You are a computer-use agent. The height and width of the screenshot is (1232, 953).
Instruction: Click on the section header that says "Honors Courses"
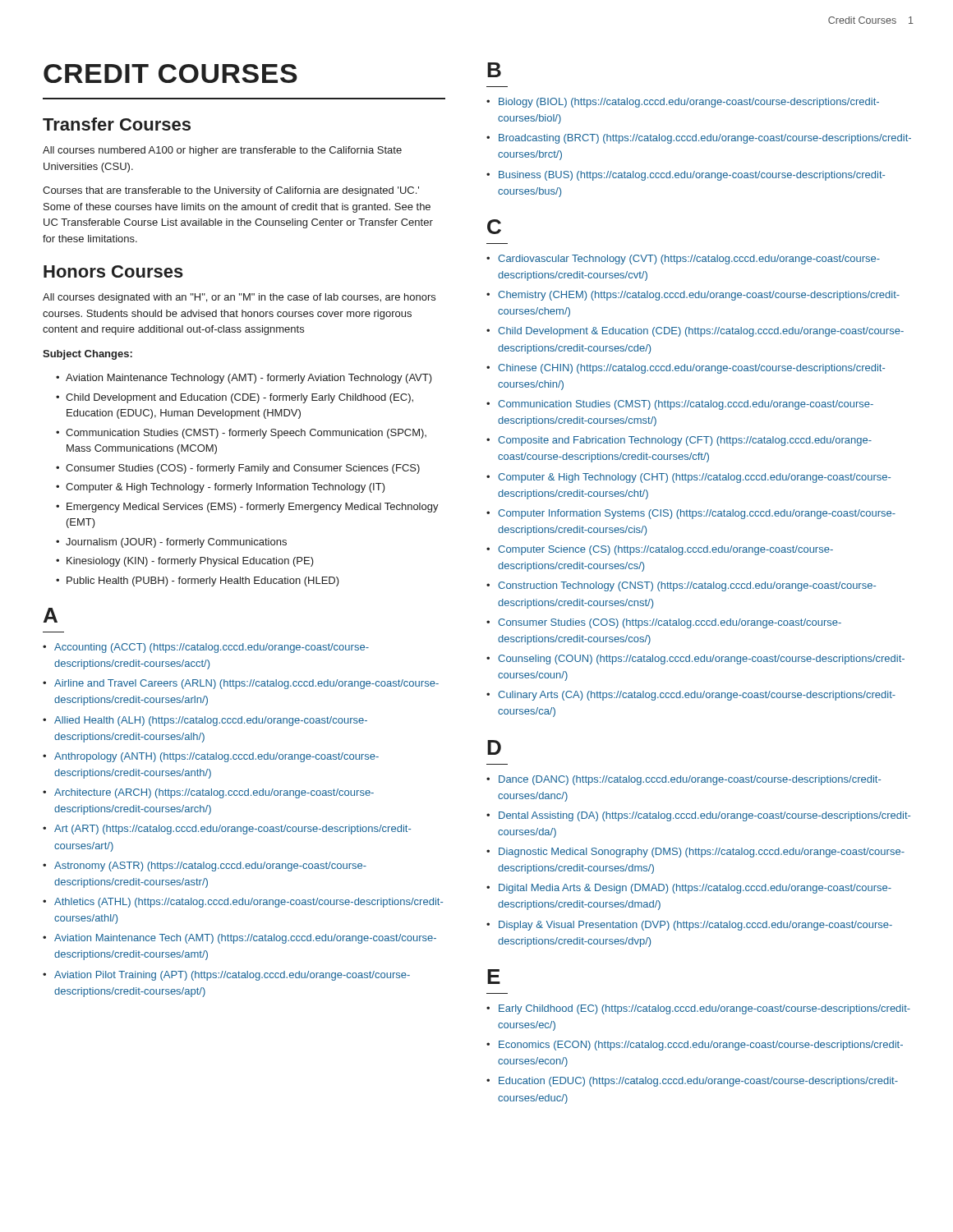pos(113,271)
